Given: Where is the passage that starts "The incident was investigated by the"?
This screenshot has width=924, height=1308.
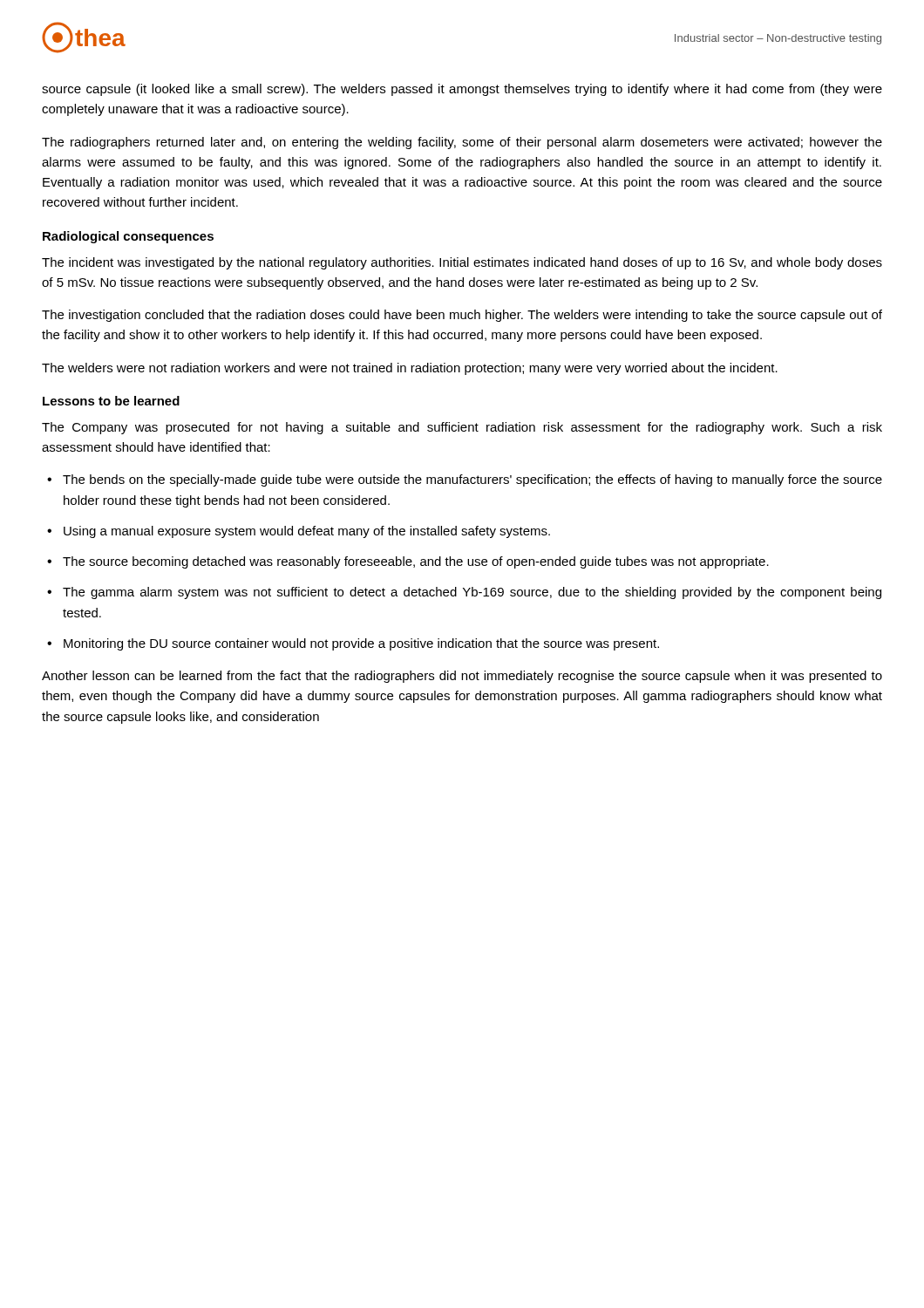Looking at the screenshot, I should (462, 272).
